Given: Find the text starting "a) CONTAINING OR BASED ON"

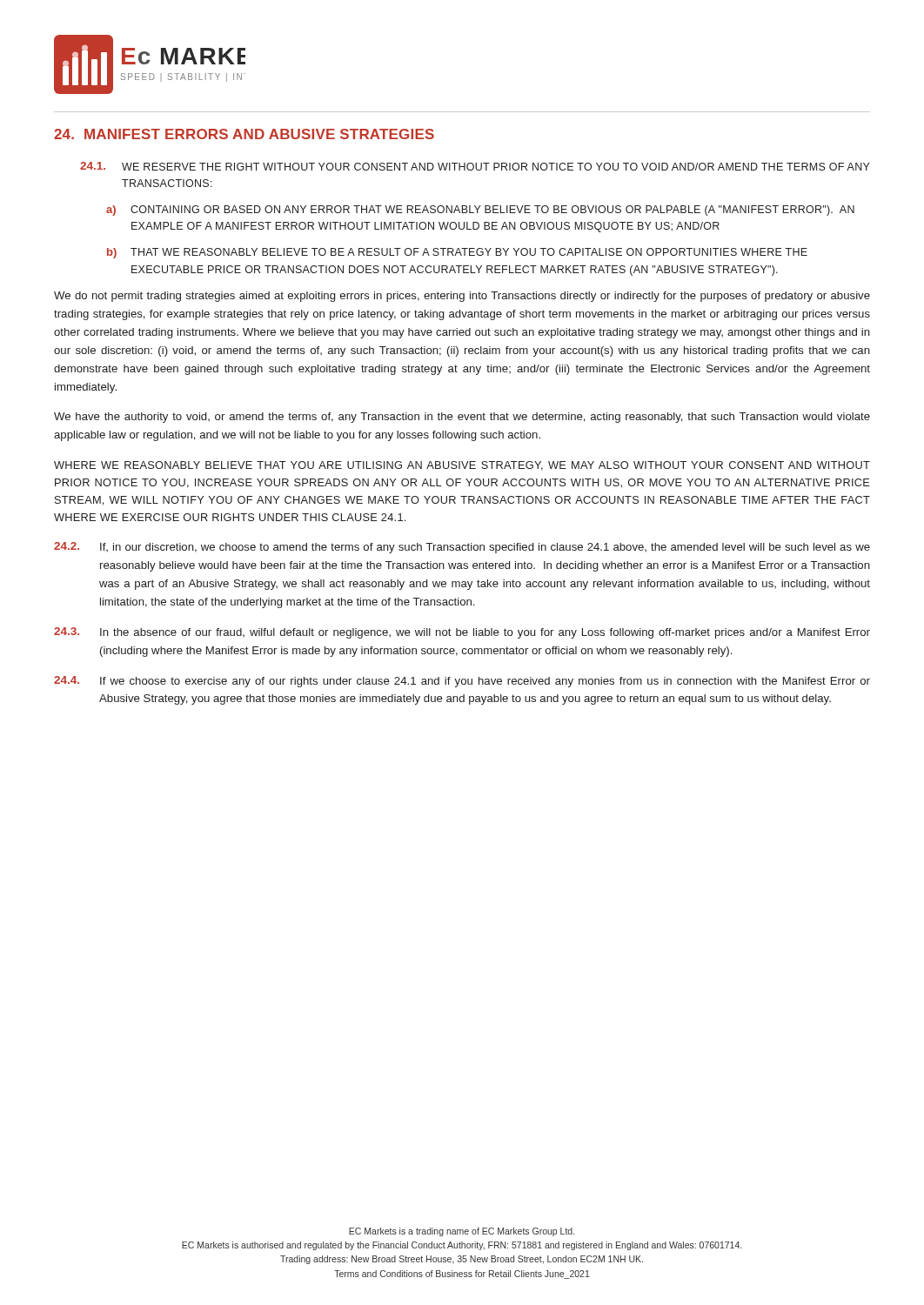Looking at the screenshot, I should (x=488, y=219).
